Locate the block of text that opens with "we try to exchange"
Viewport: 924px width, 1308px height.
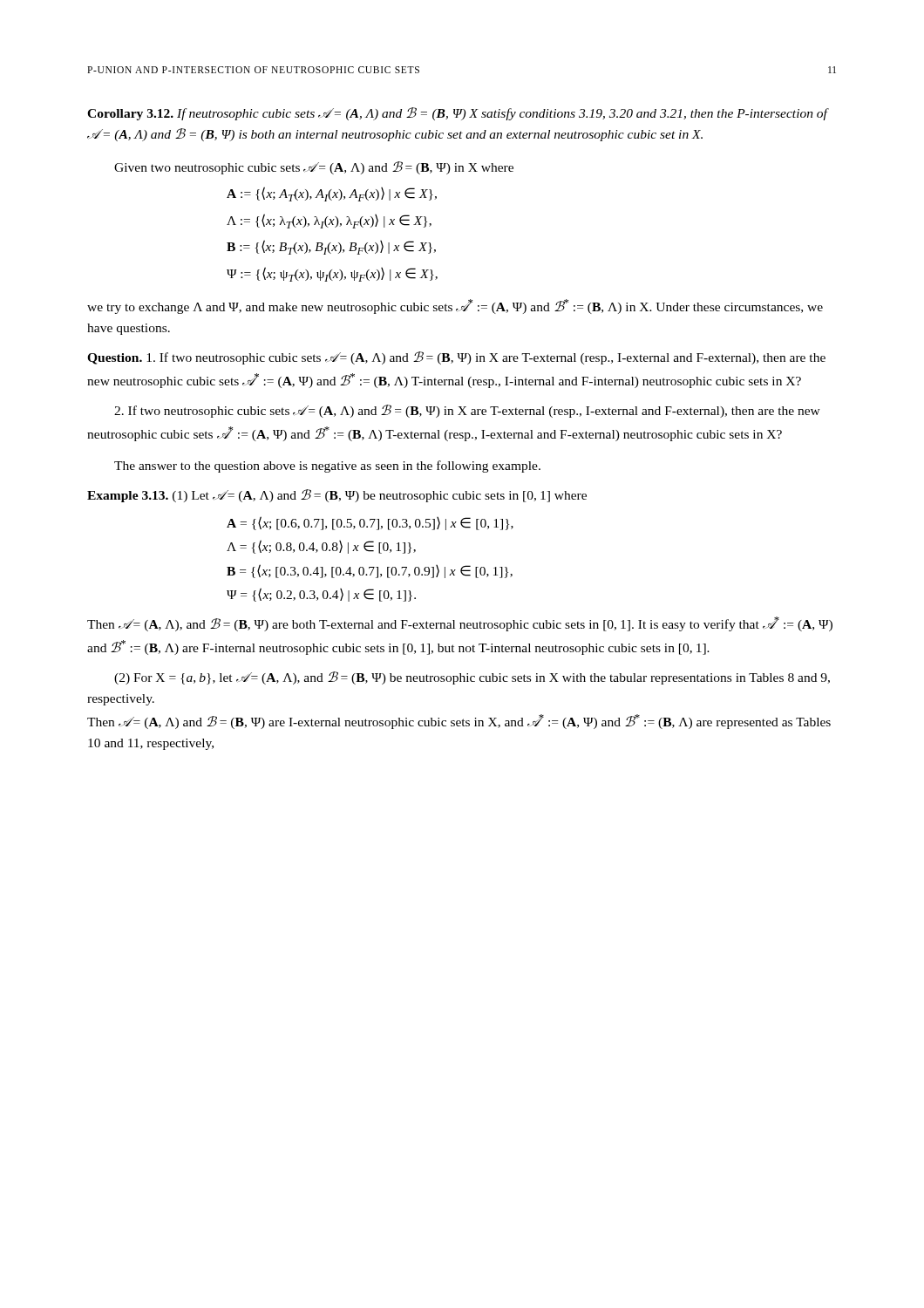pyautogui.click(x=462, y=316)
